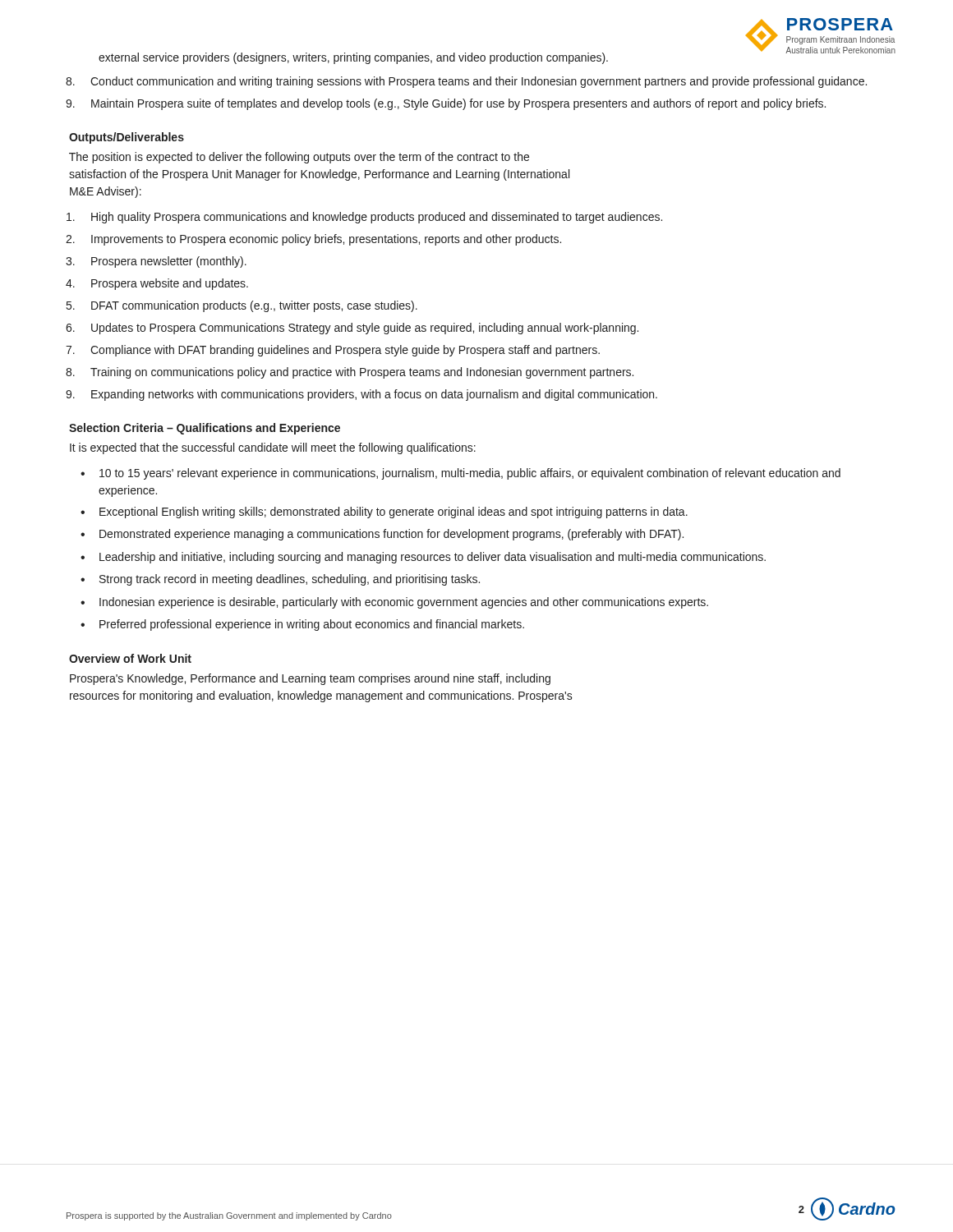Locate the list item with the text "9. Expanding networks with communications providers,"
953x1232 pixels.
pos(476,395)
